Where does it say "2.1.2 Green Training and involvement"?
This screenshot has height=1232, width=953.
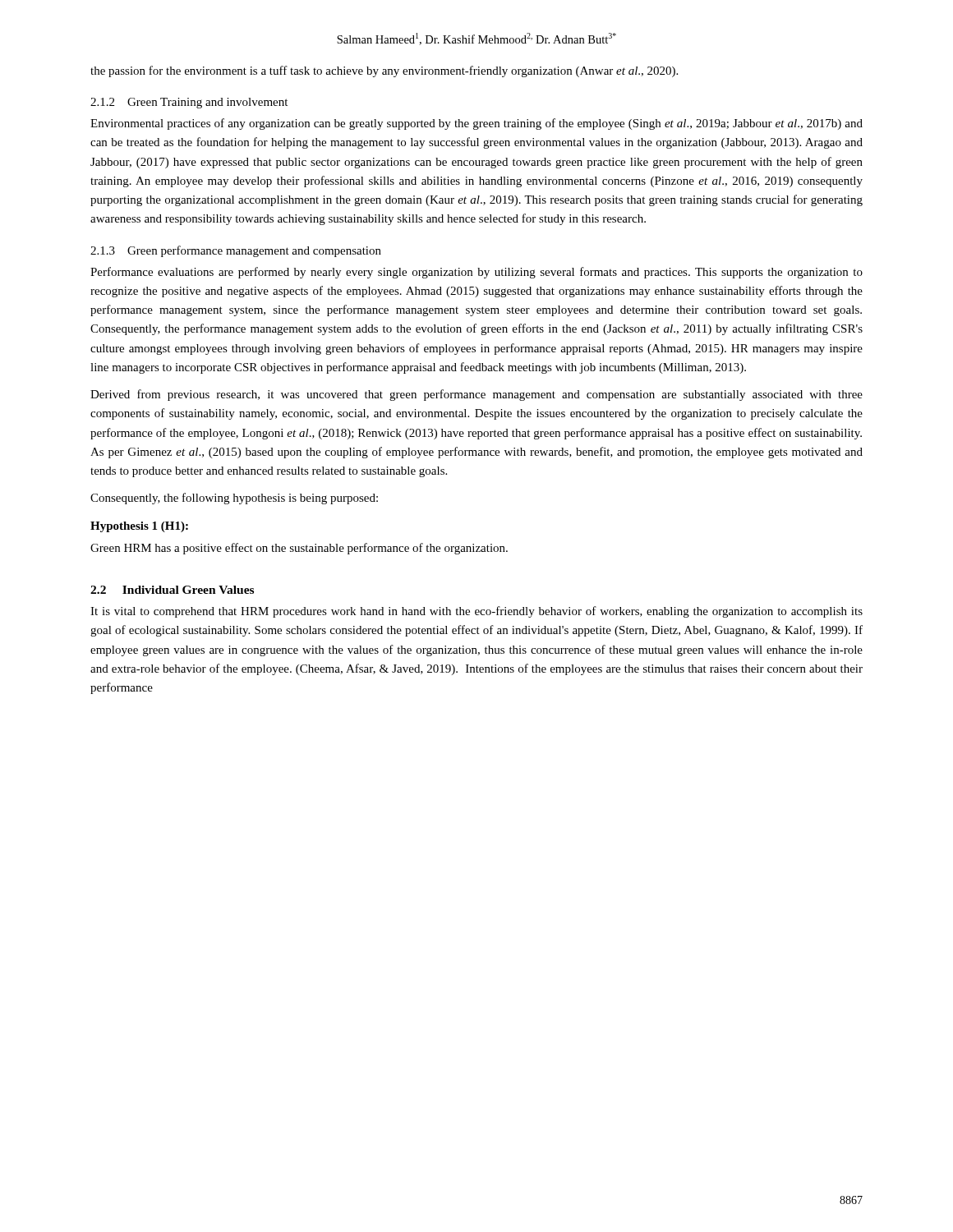(189, 102)
